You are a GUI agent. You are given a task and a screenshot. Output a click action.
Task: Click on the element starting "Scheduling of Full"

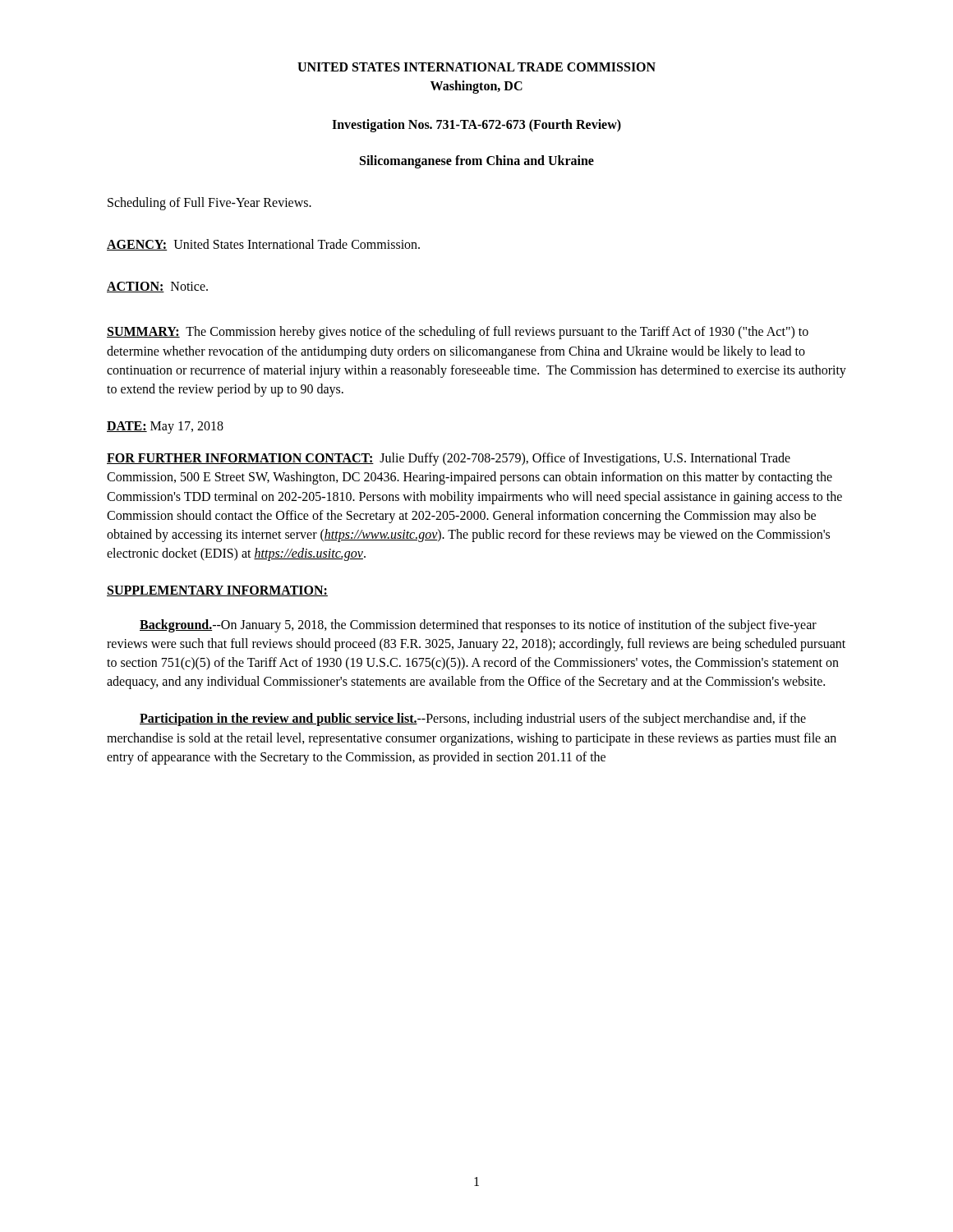[209, 204]
